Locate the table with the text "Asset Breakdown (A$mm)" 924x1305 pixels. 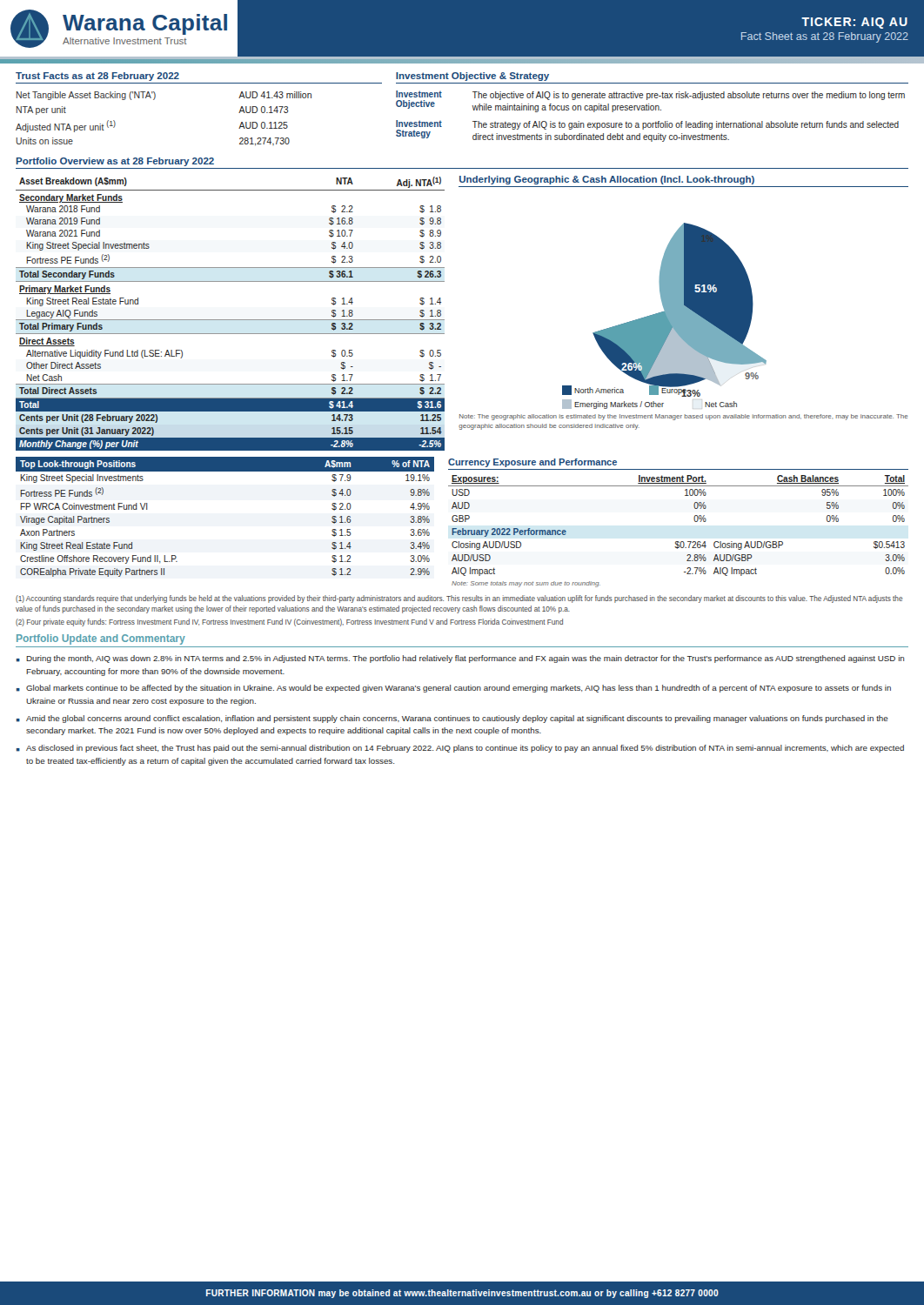point(230,312)
